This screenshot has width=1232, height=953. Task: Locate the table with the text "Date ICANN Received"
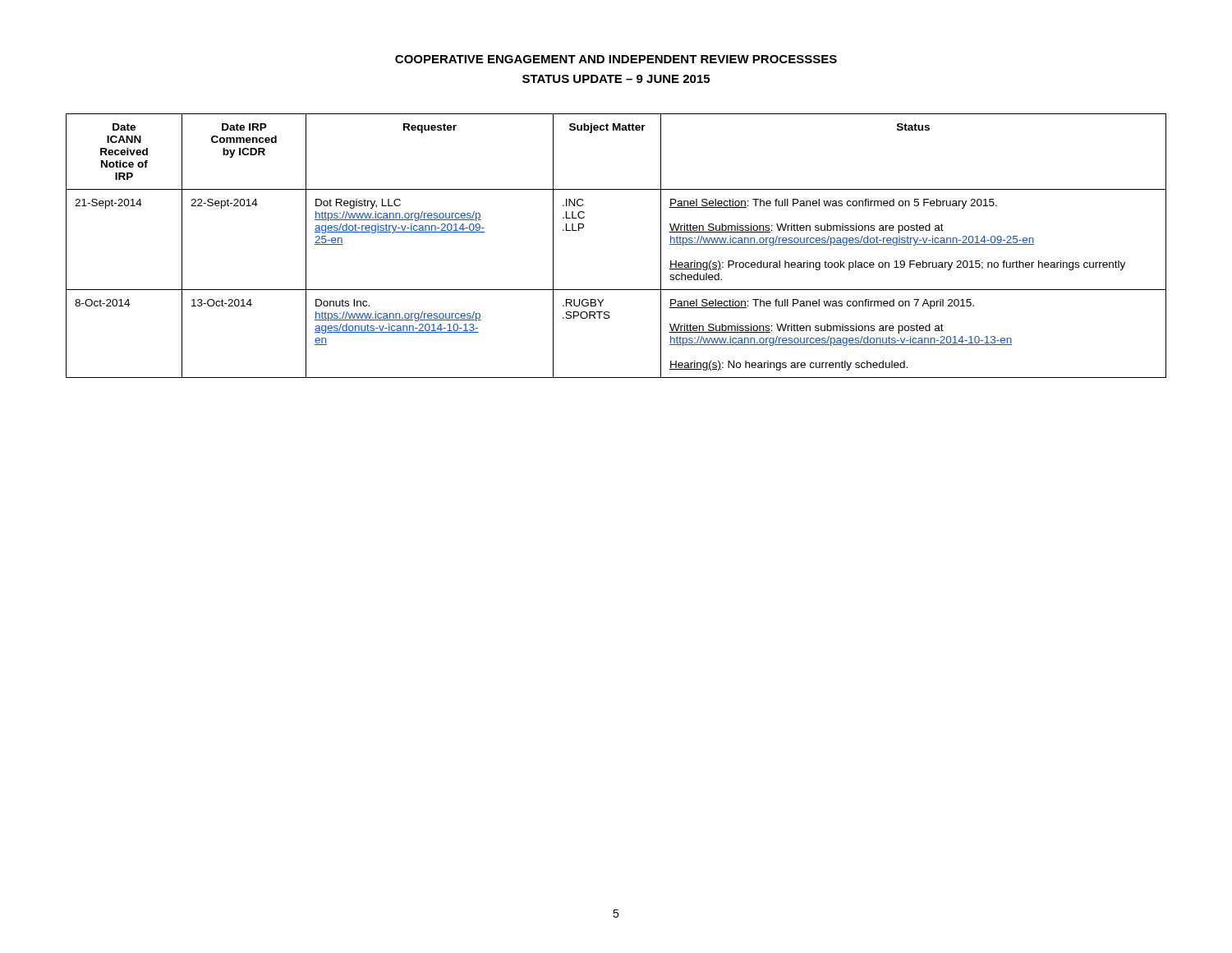(616, 246)
